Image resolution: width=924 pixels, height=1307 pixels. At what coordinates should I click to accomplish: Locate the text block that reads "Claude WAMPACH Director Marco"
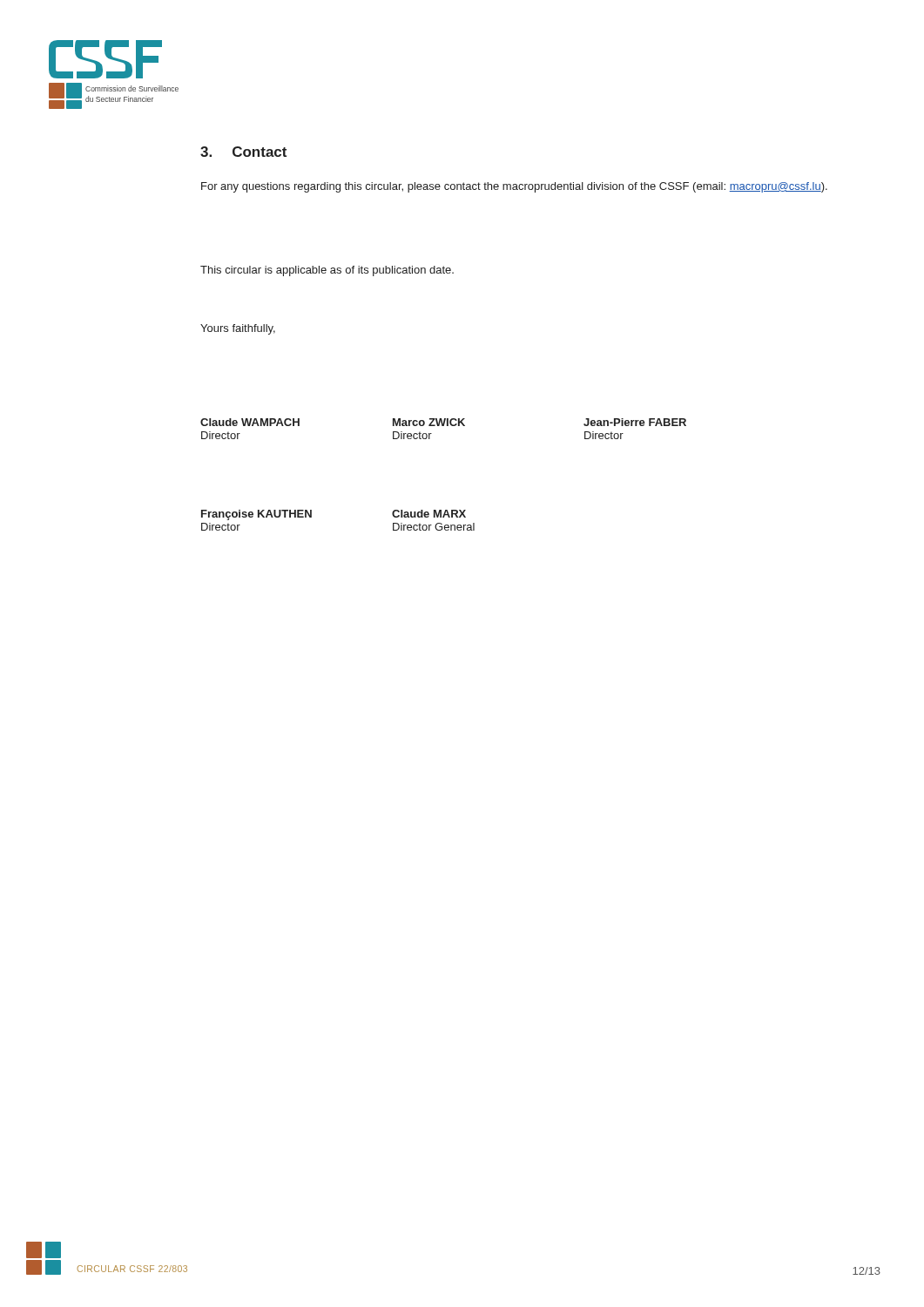(443, 422)
